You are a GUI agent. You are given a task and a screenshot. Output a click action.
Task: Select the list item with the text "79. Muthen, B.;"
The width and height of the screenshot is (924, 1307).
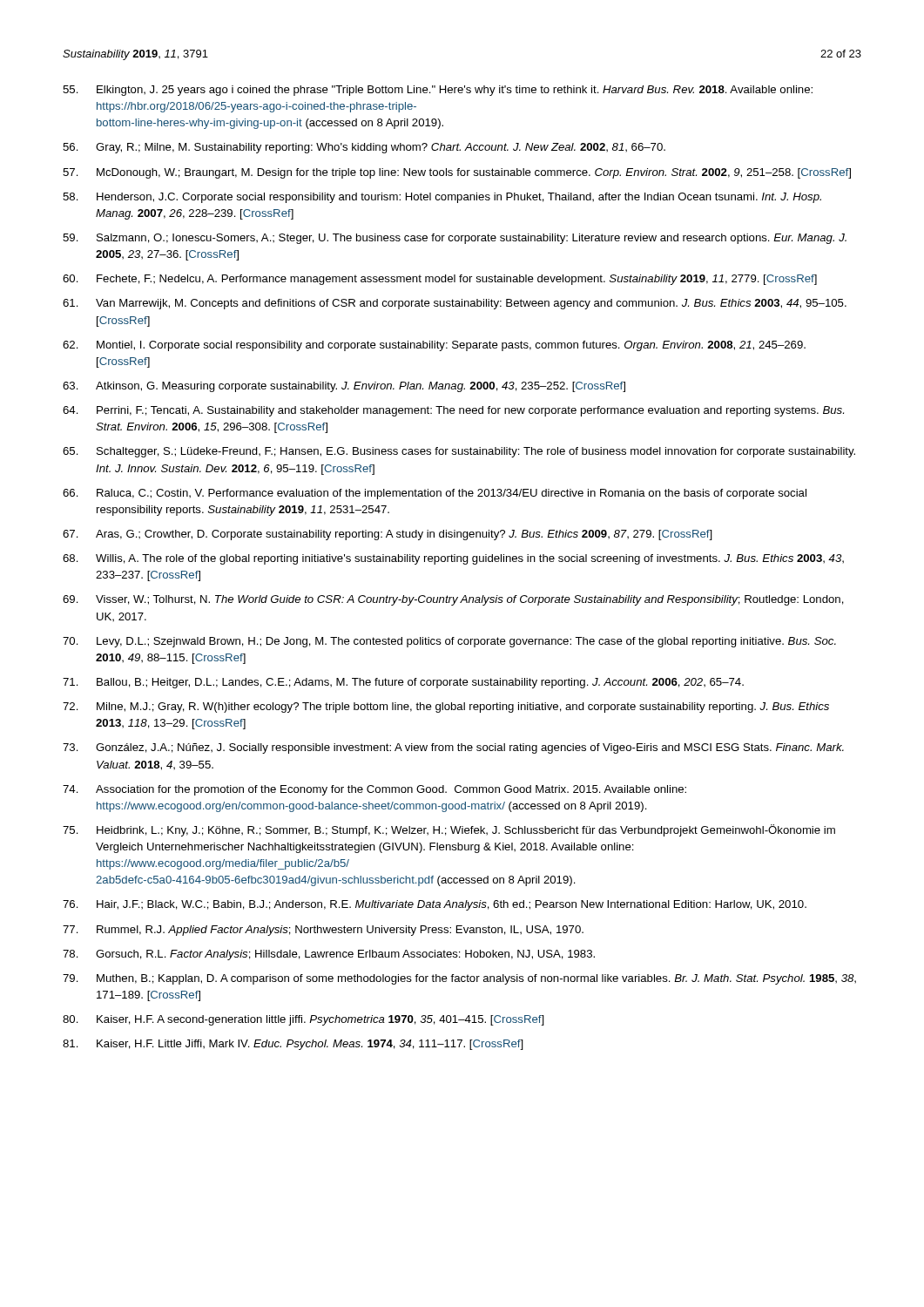[462, 986]
